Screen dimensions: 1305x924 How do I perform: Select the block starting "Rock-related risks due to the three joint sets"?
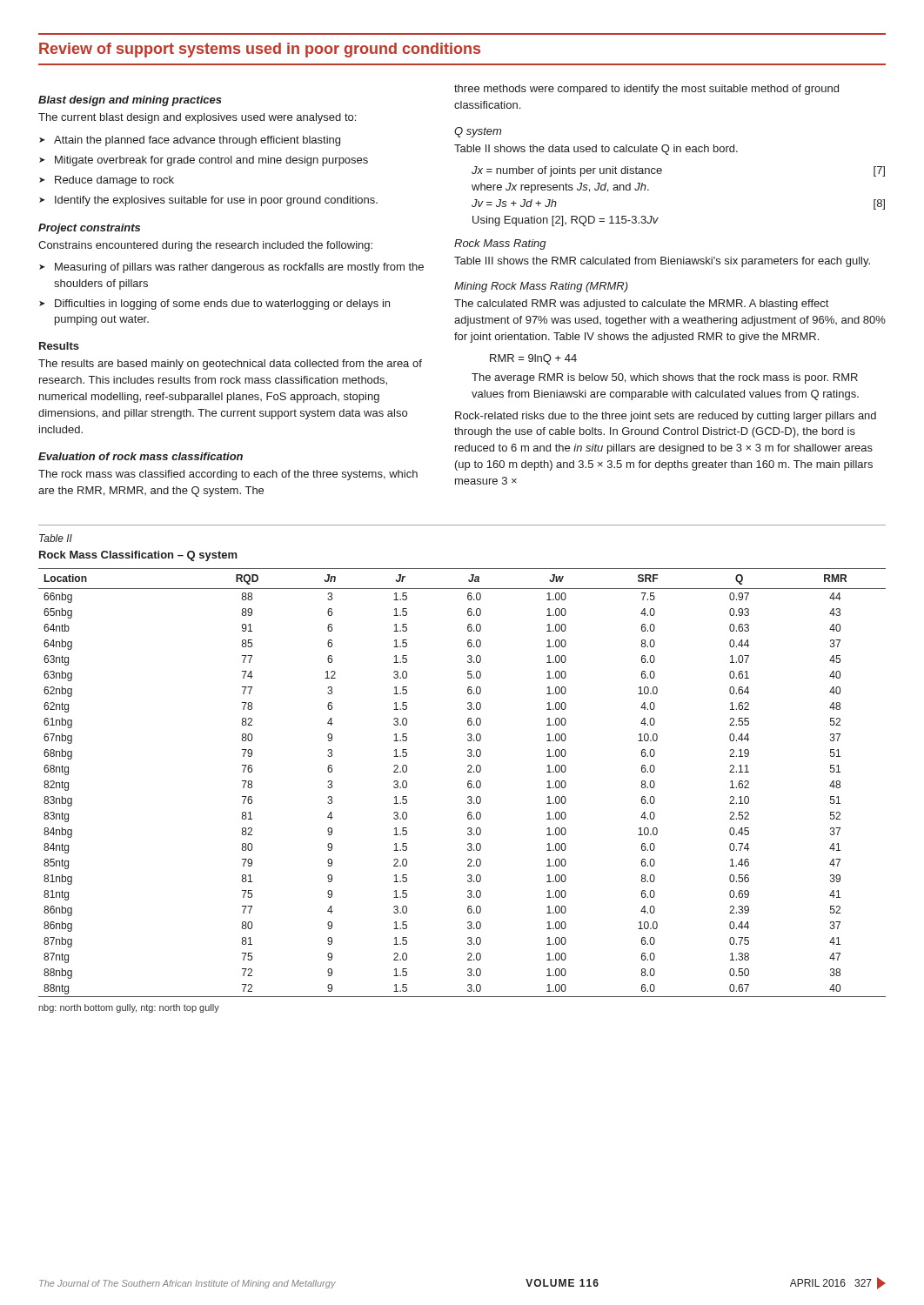670,449
